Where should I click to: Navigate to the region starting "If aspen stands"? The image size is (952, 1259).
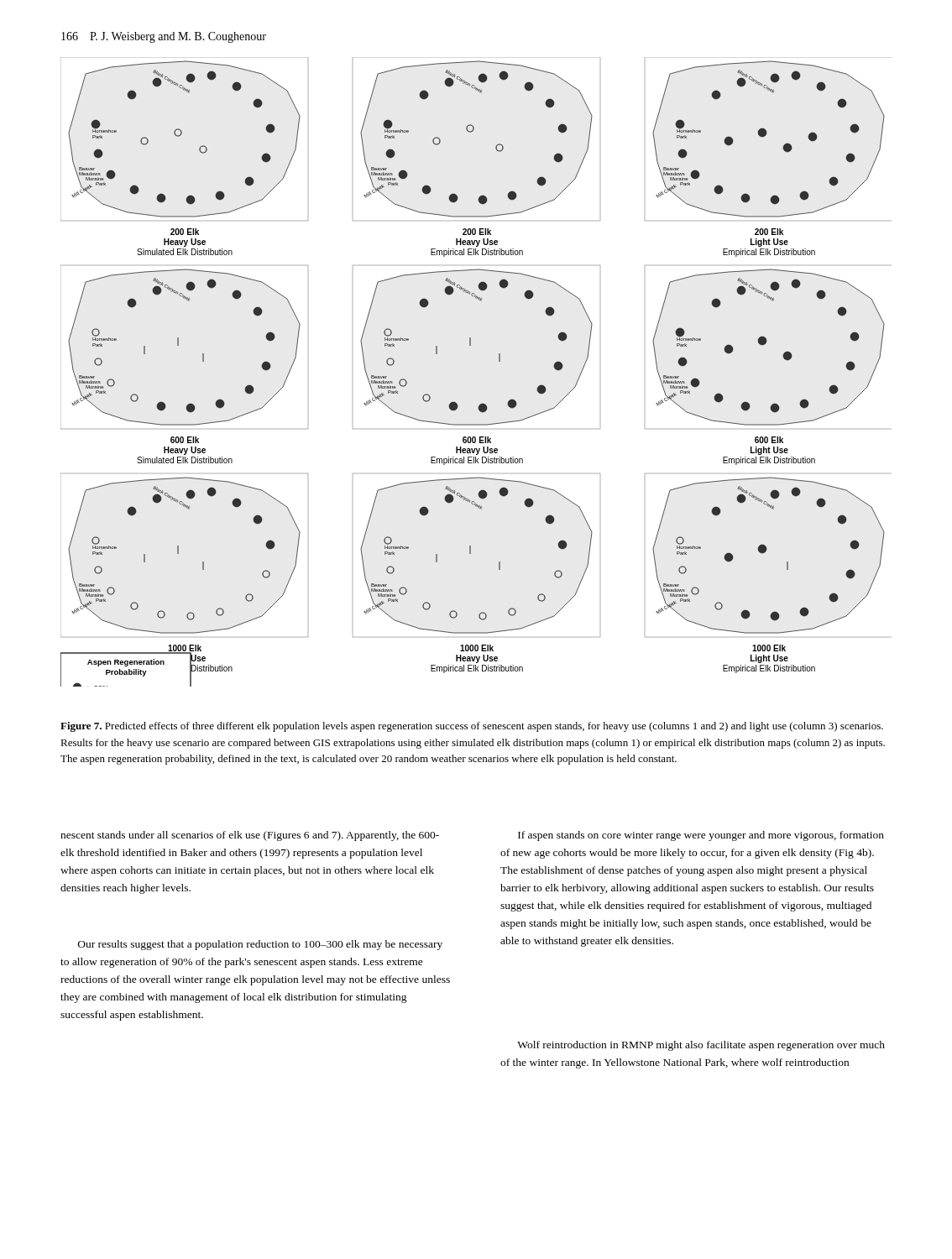coord(696,888)
